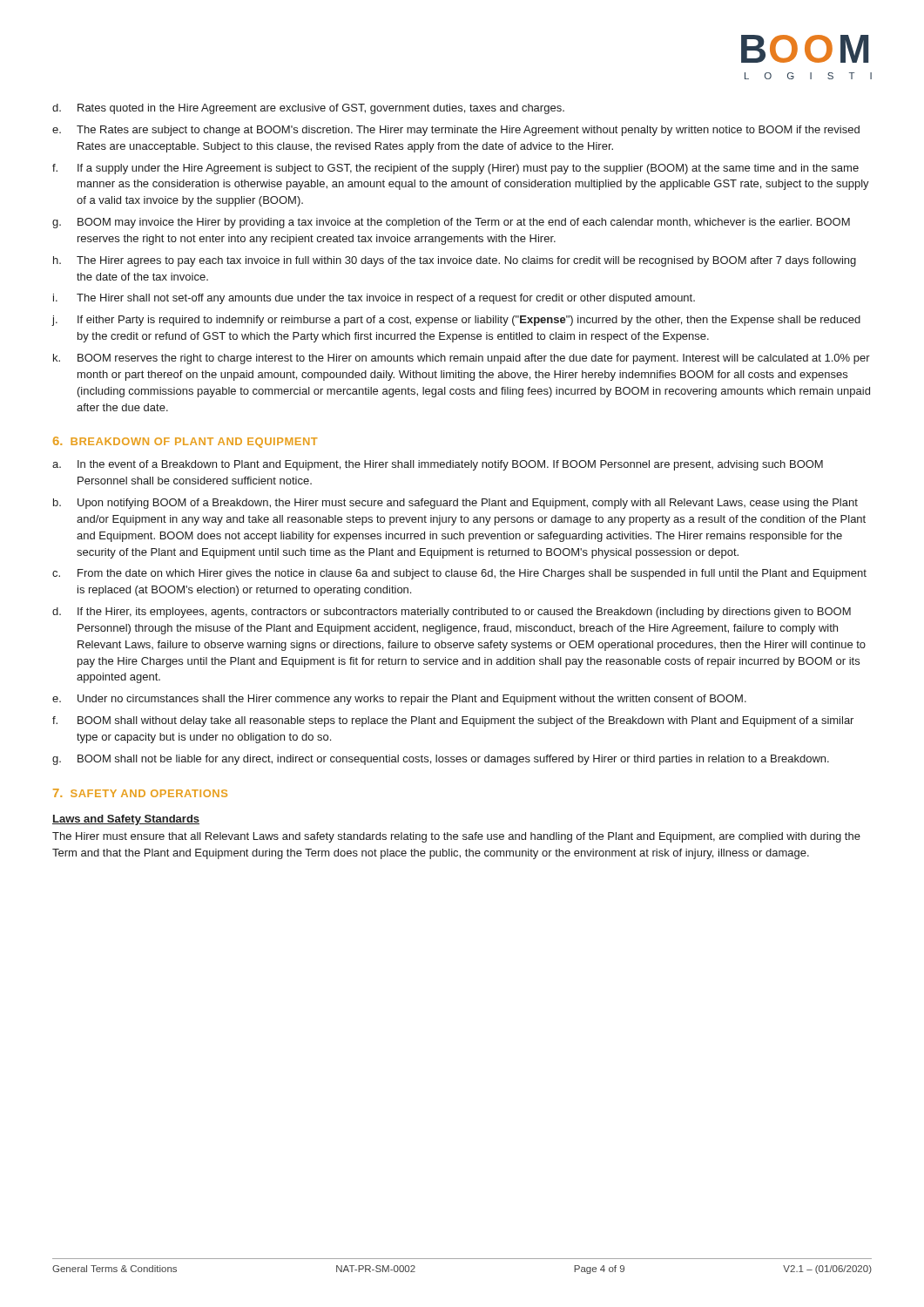The height and width of the screenshot is (1307, 924).
Task: Find the text starting "f. If a"
Action: pyautogui.click(x=462, y=185)
